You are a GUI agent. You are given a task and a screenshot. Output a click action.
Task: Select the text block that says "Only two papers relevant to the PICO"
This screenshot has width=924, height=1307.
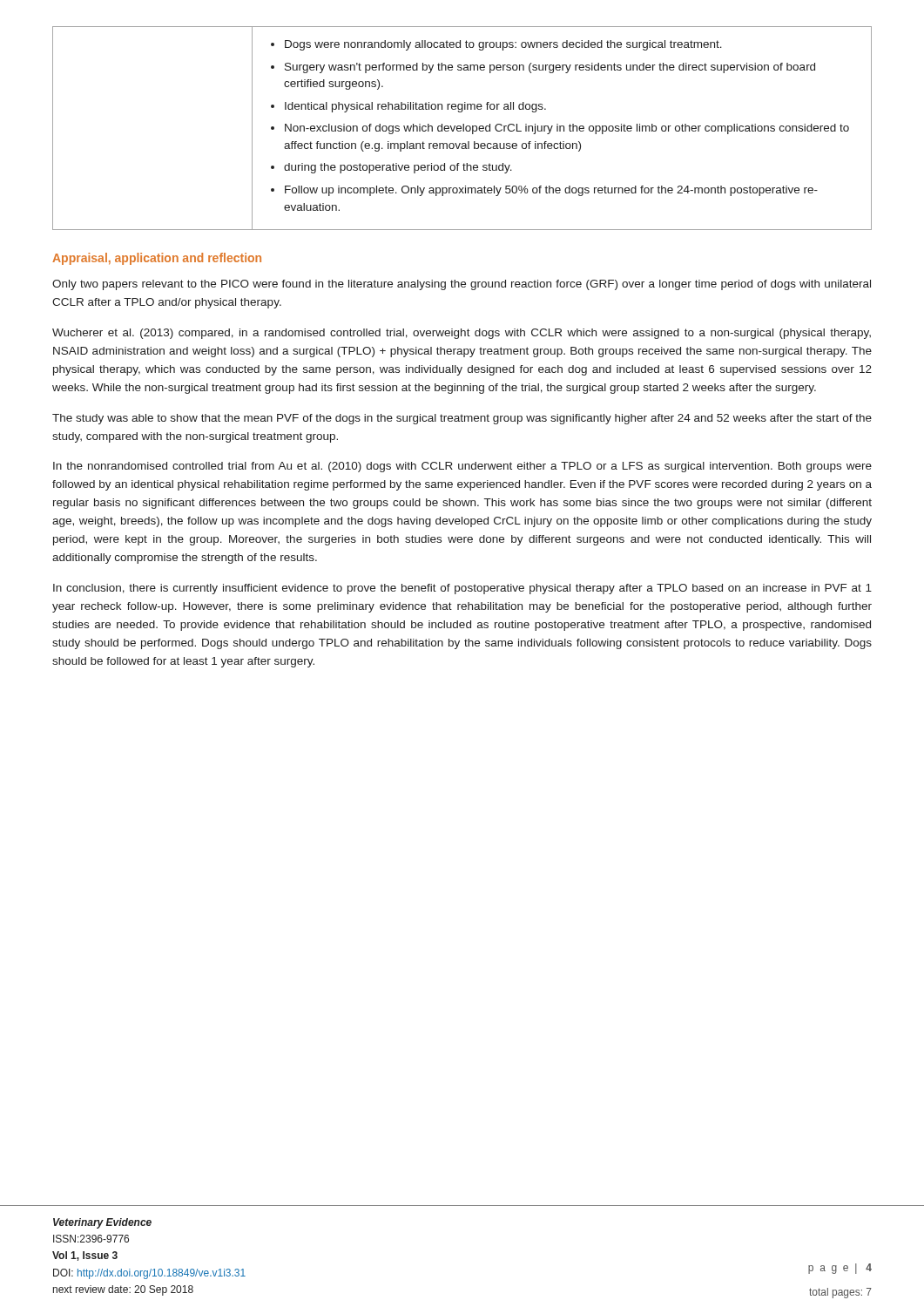click(462, 293)
